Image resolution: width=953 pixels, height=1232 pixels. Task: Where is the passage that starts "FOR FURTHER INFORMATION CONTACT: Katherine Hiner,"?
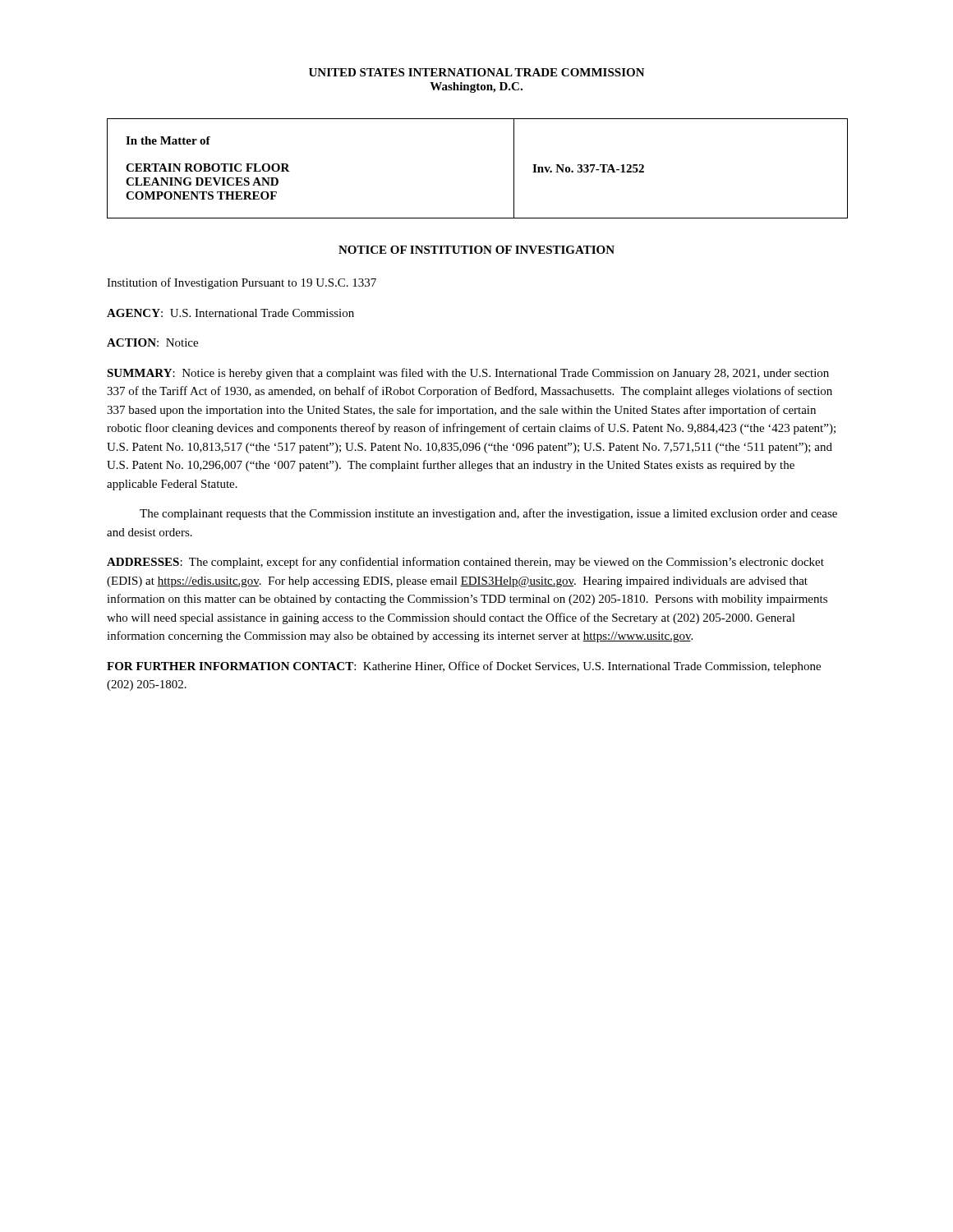pos(464,675)
